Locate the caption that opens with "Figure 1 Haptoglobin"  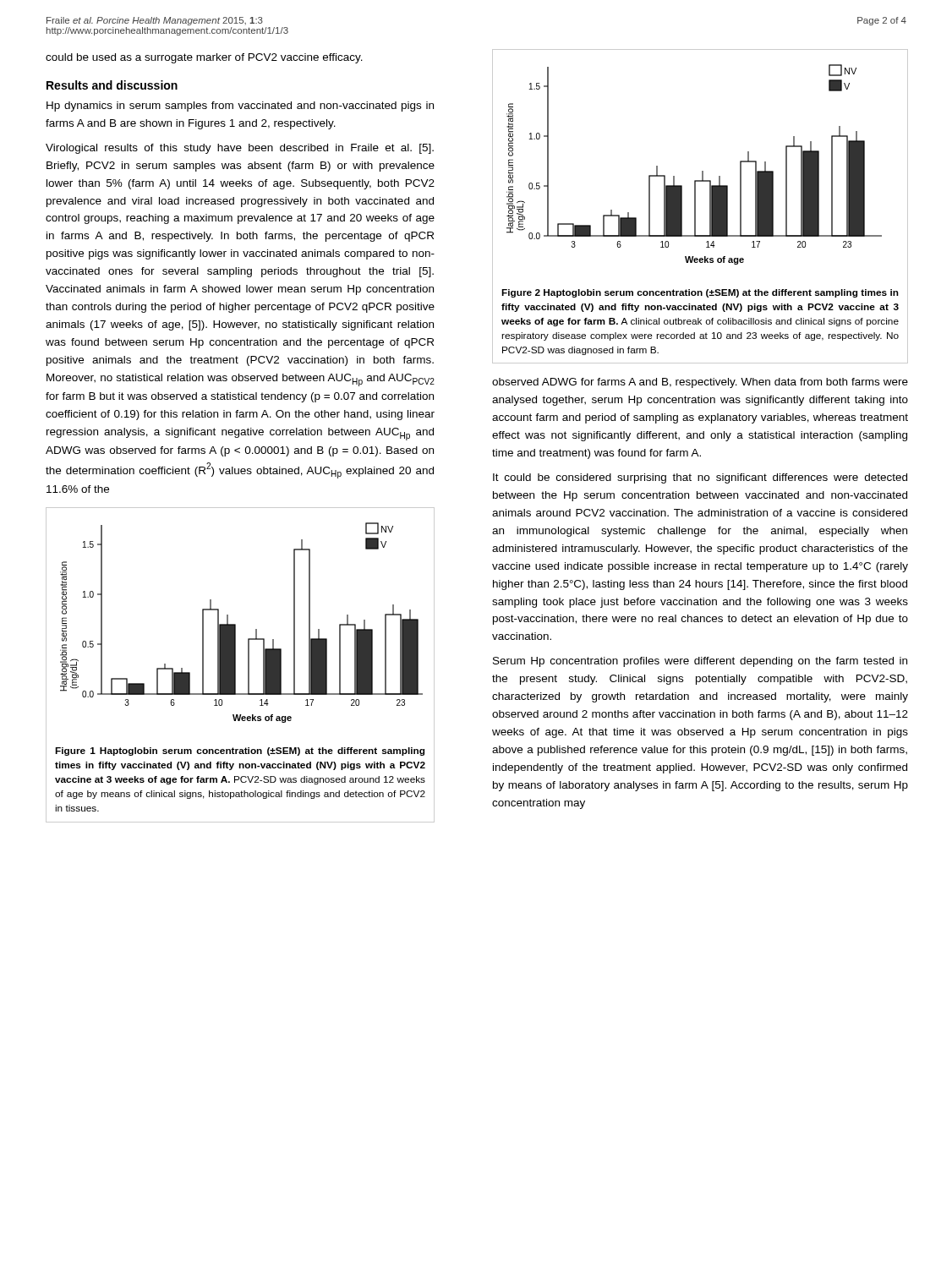(240, 780)
